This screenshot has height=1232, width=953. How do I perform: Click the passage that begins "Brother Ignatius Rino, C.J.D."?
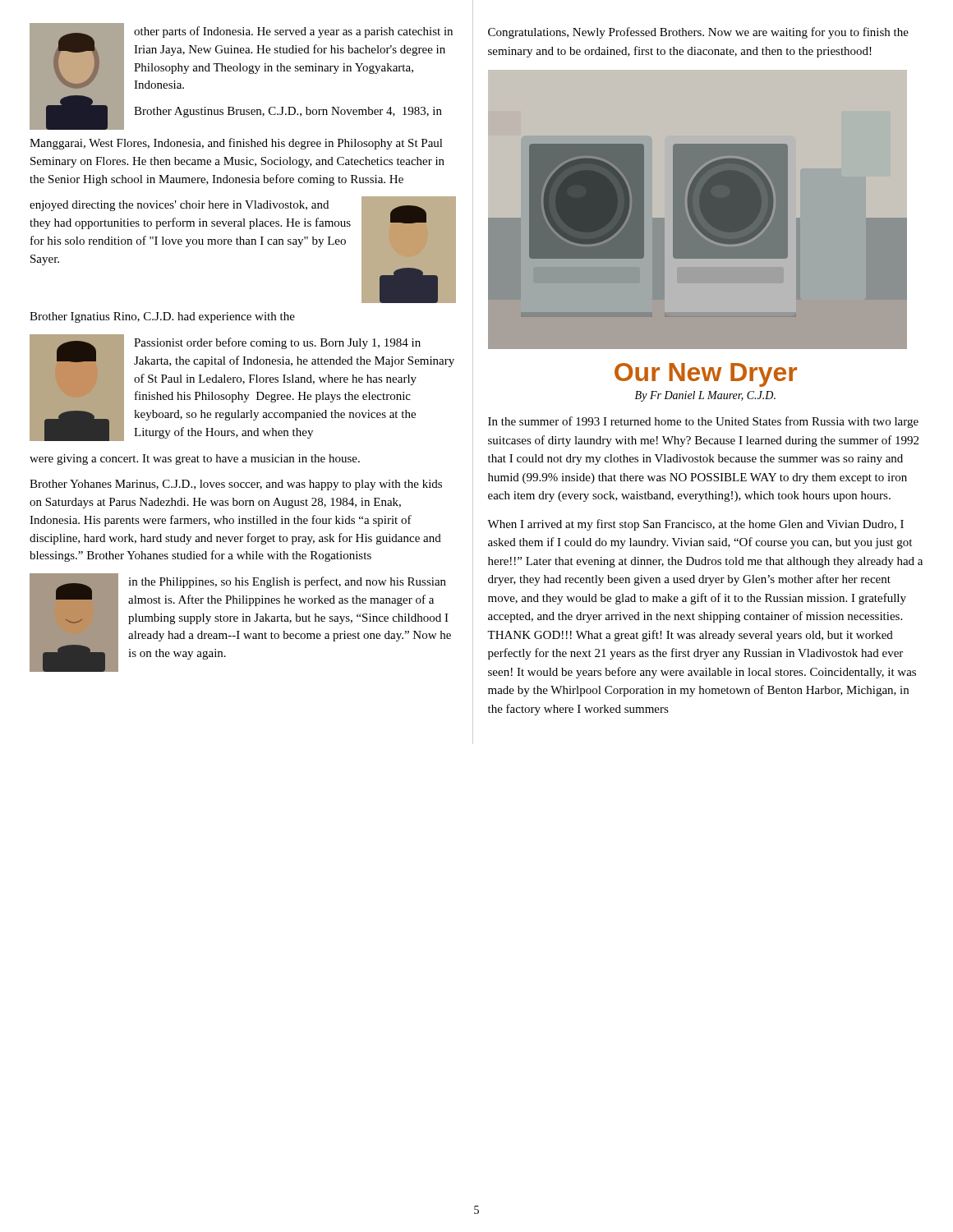click(243, 317)
